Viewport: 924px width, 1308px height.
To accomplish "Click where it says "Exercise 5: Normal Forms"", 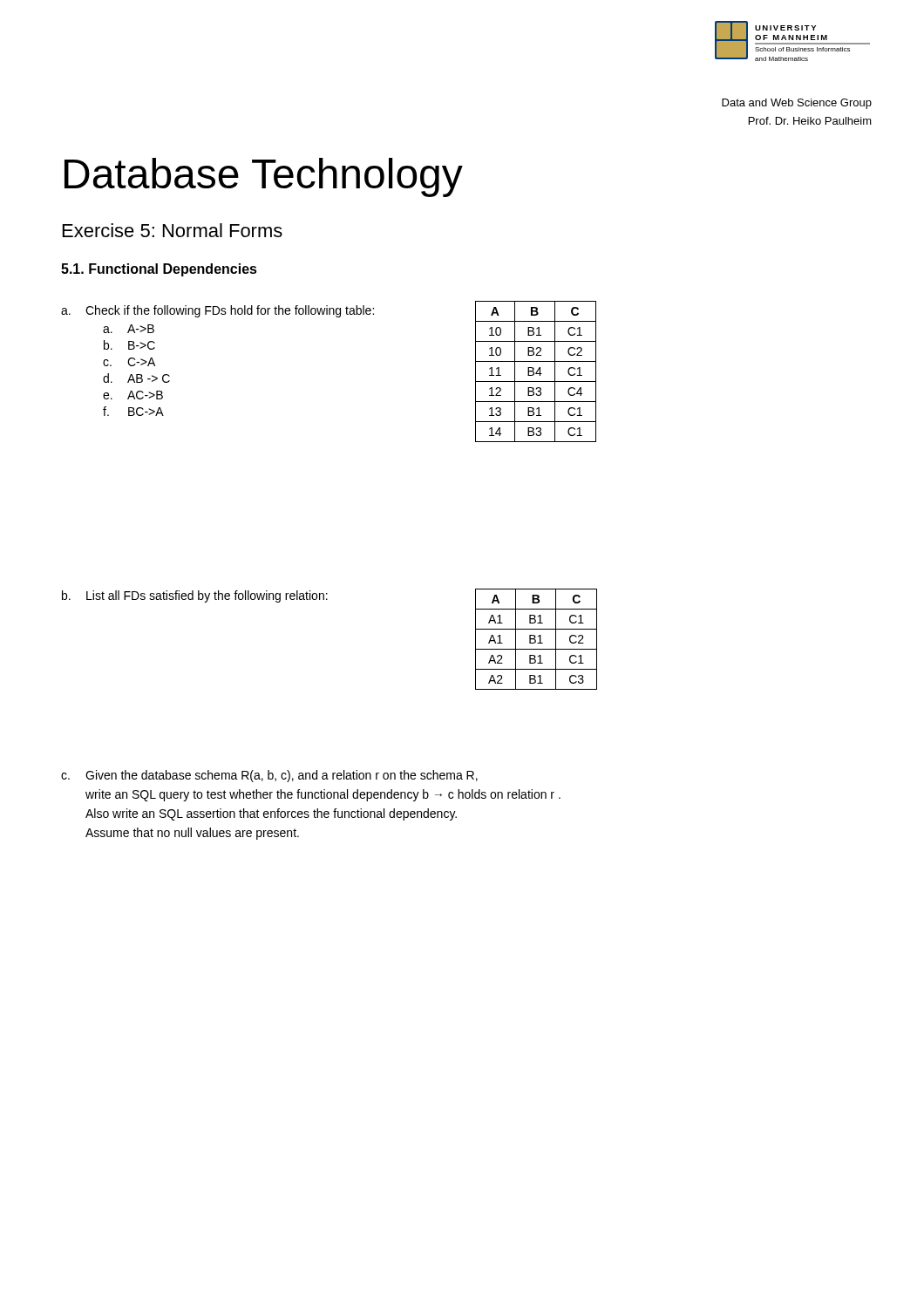I will [172, 231].
